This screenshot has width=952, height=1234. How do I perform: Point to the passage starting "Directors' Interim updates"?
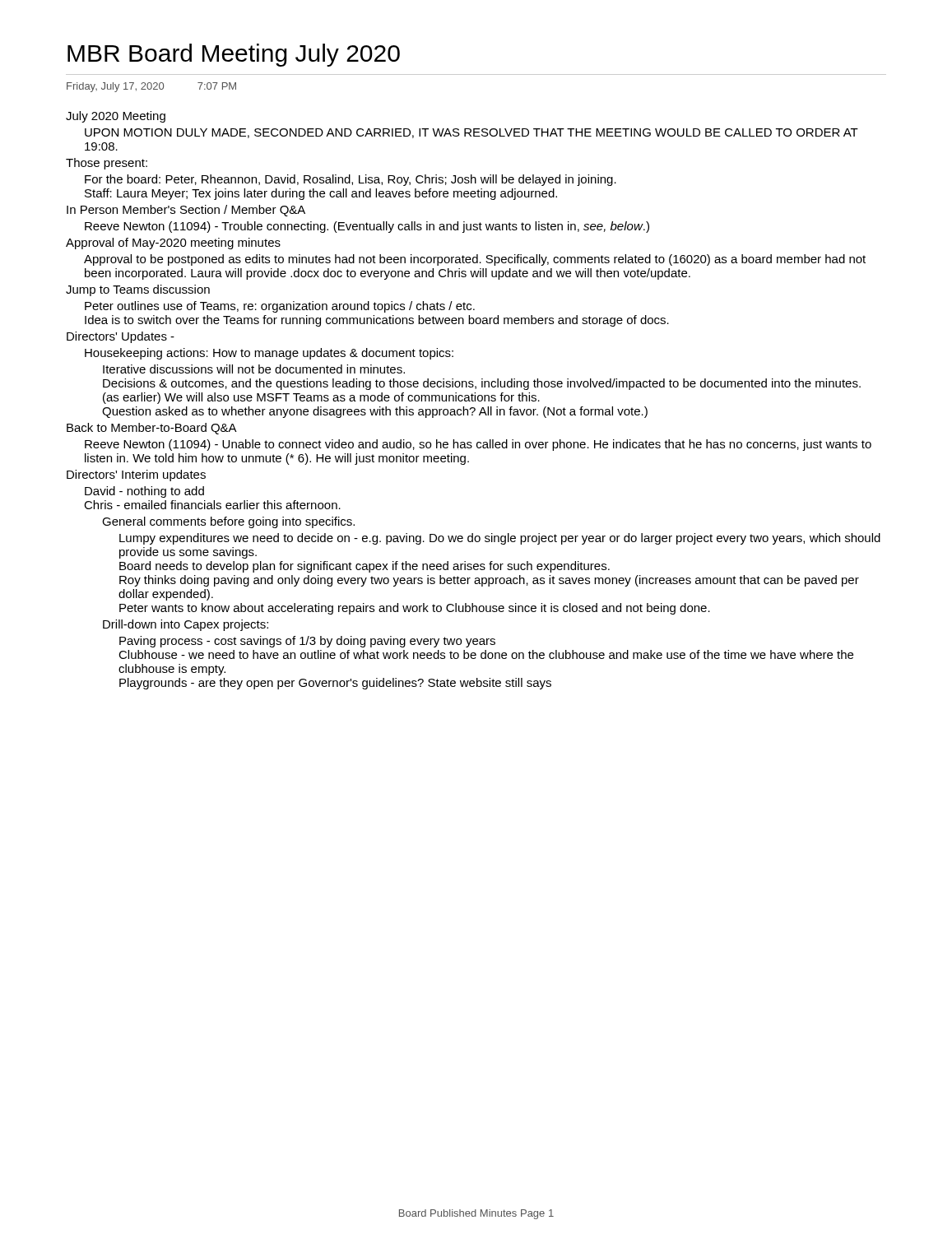click(476, 578)
